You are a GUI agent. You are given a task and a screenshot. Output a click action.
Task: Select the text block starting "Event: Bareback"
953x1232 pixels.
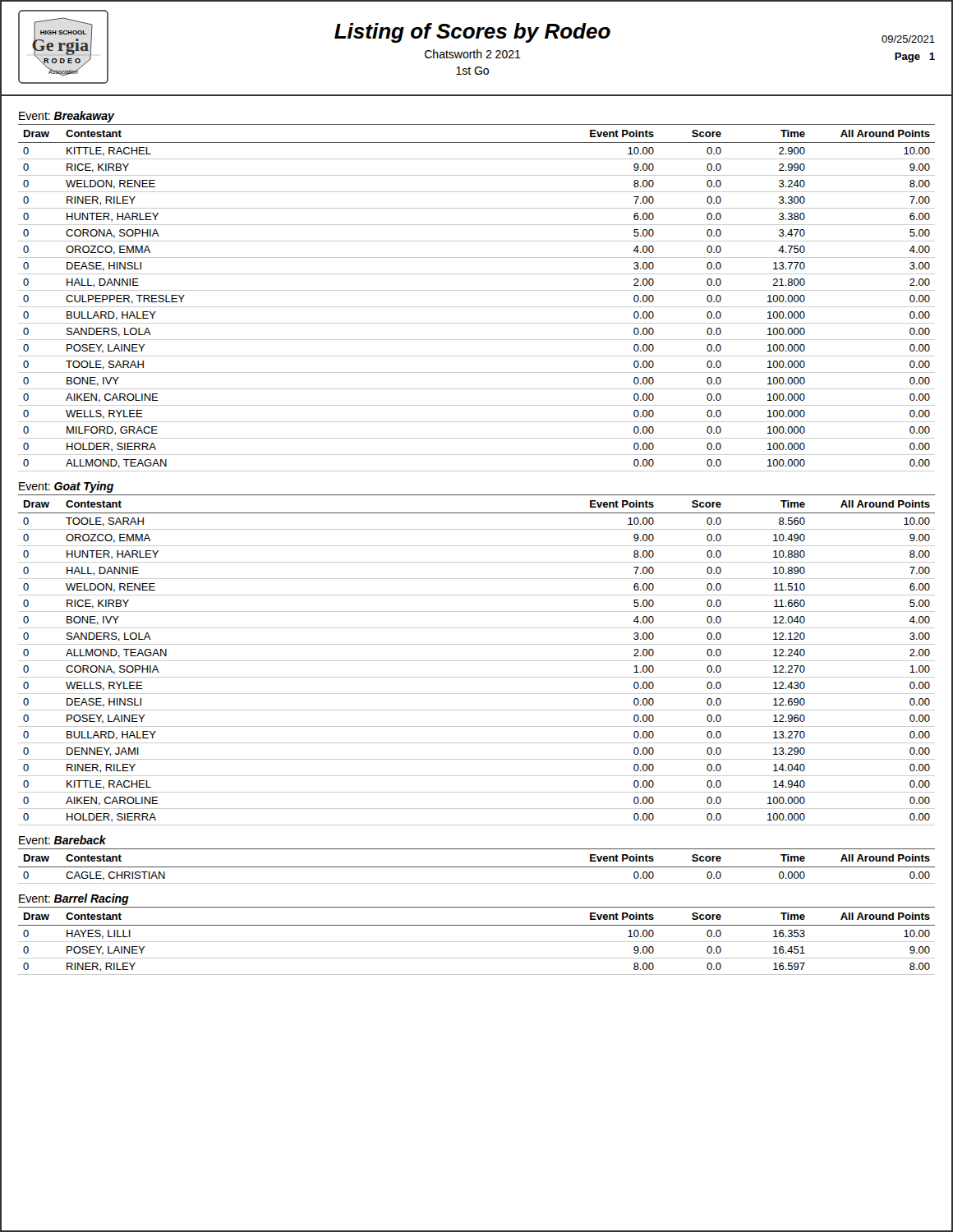pos(62,840)
